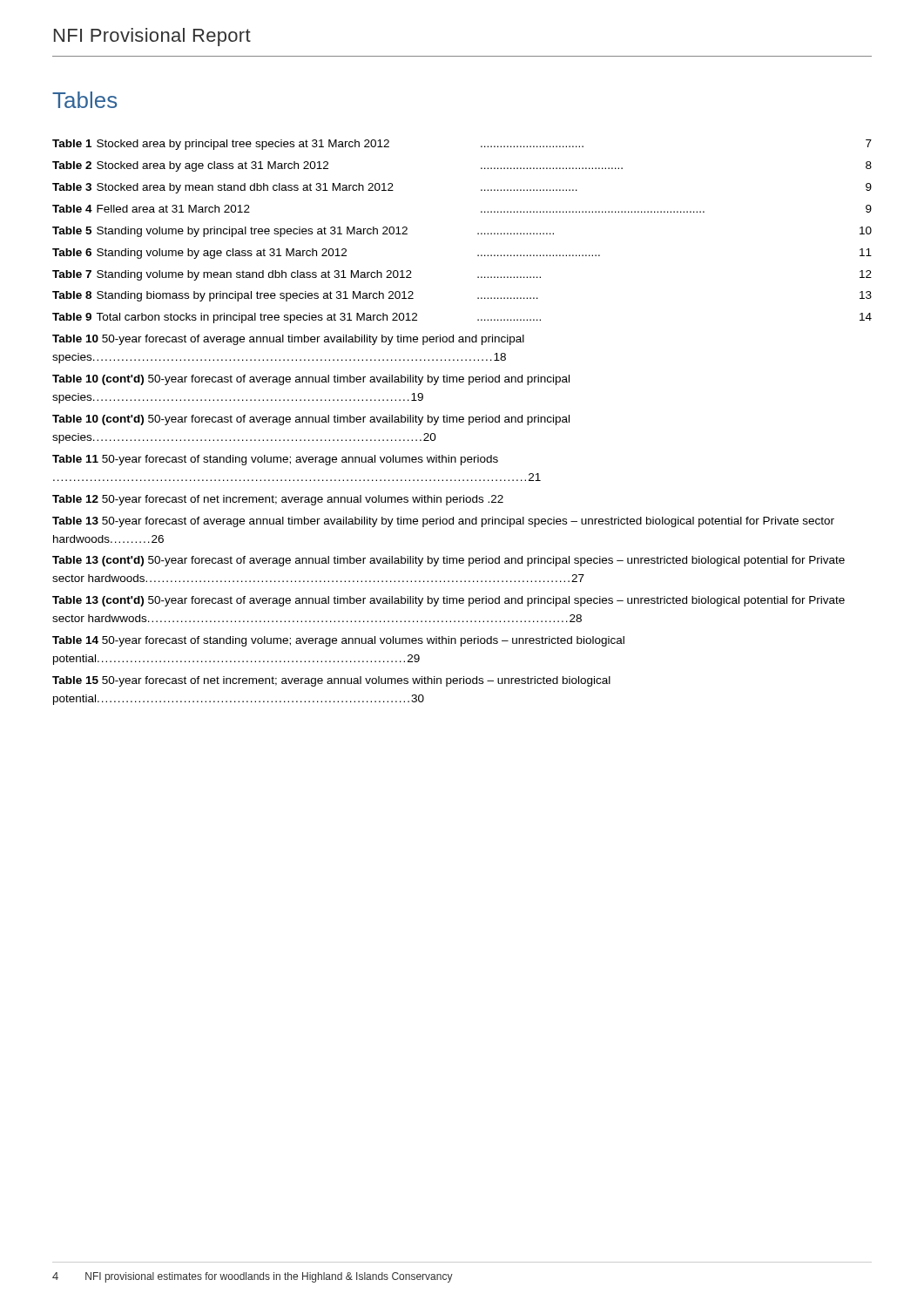
Task: Click on the list item with the text "Table 13 50-year forecast of average"
Action: coord(443,529)
